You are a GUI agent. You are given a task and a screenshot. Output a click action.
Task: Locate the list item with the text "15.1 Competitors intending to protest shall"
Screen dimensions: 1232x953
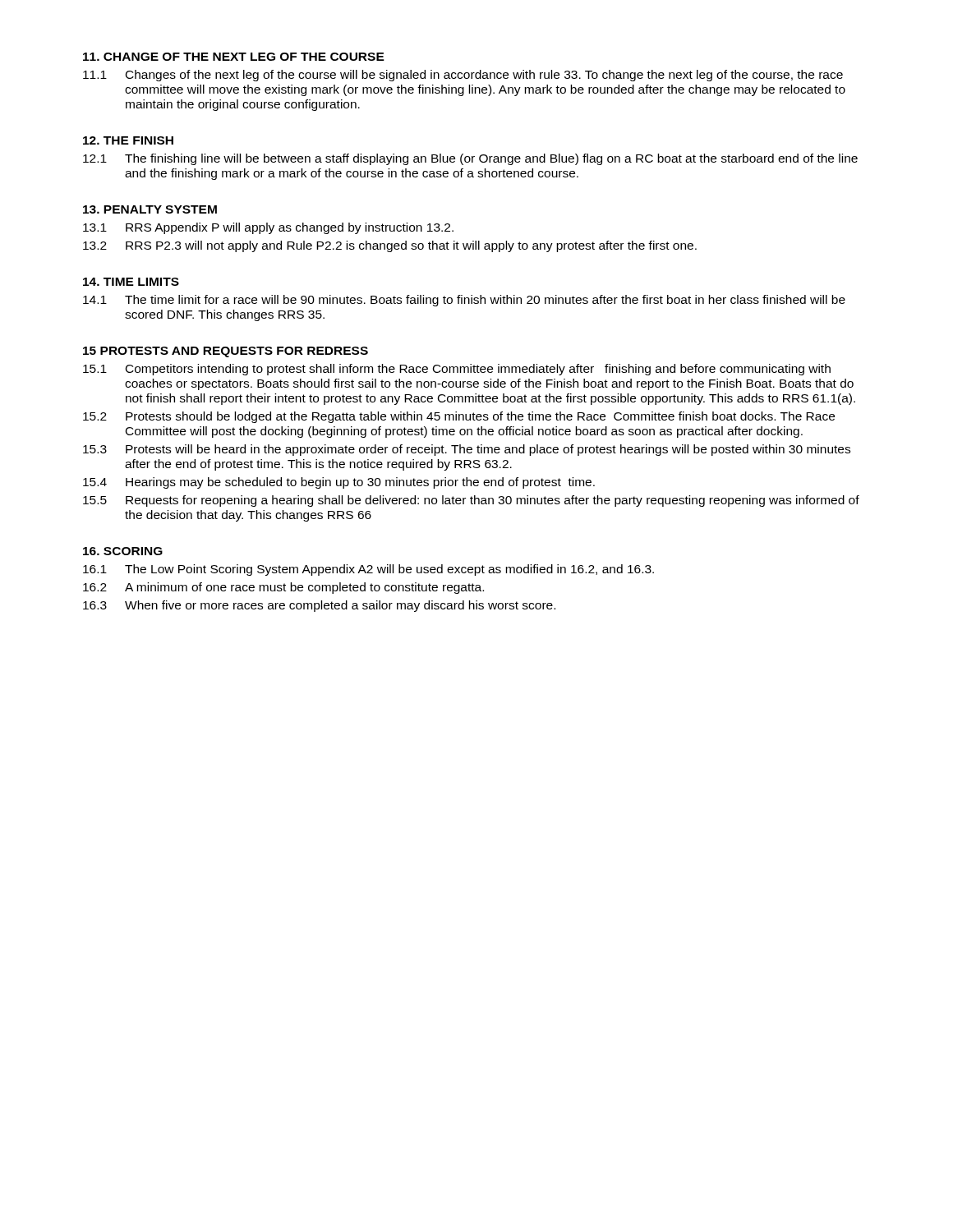[476, 384]
